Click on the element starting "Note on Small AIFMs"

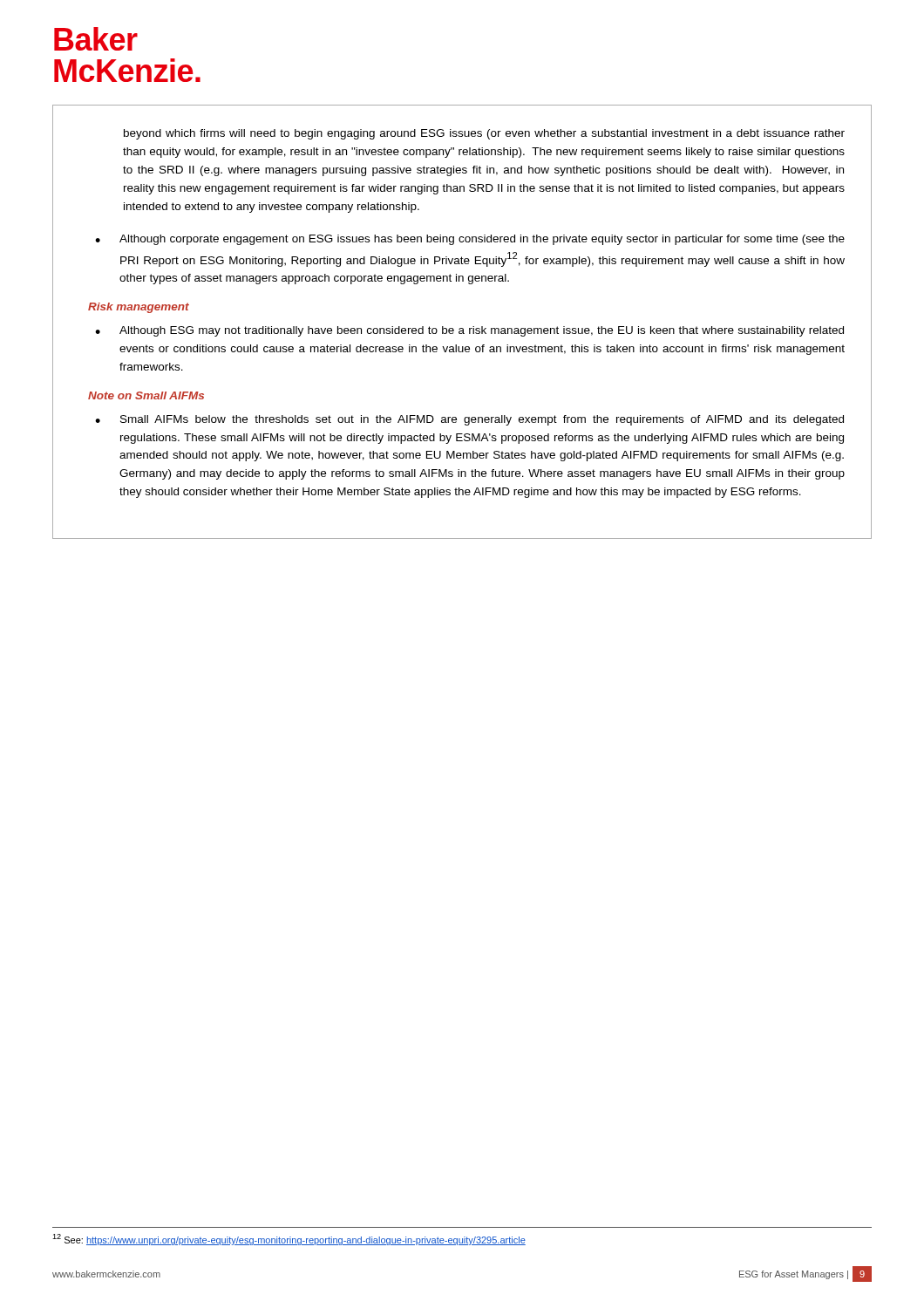(146, 395)
